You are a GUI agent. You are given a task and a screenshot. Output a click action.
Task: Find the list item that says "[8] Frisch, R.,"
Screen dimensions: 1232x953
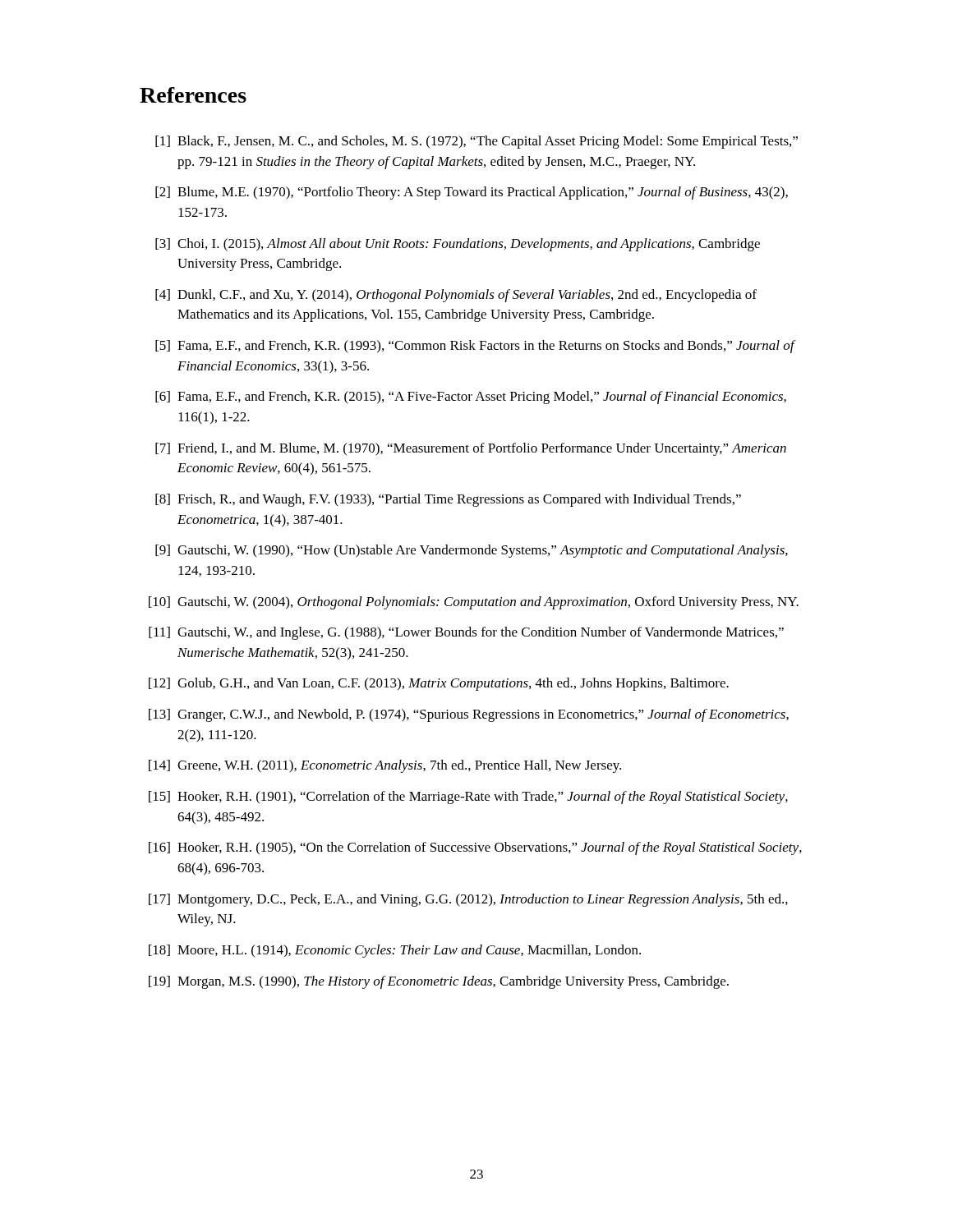[476, 510]
